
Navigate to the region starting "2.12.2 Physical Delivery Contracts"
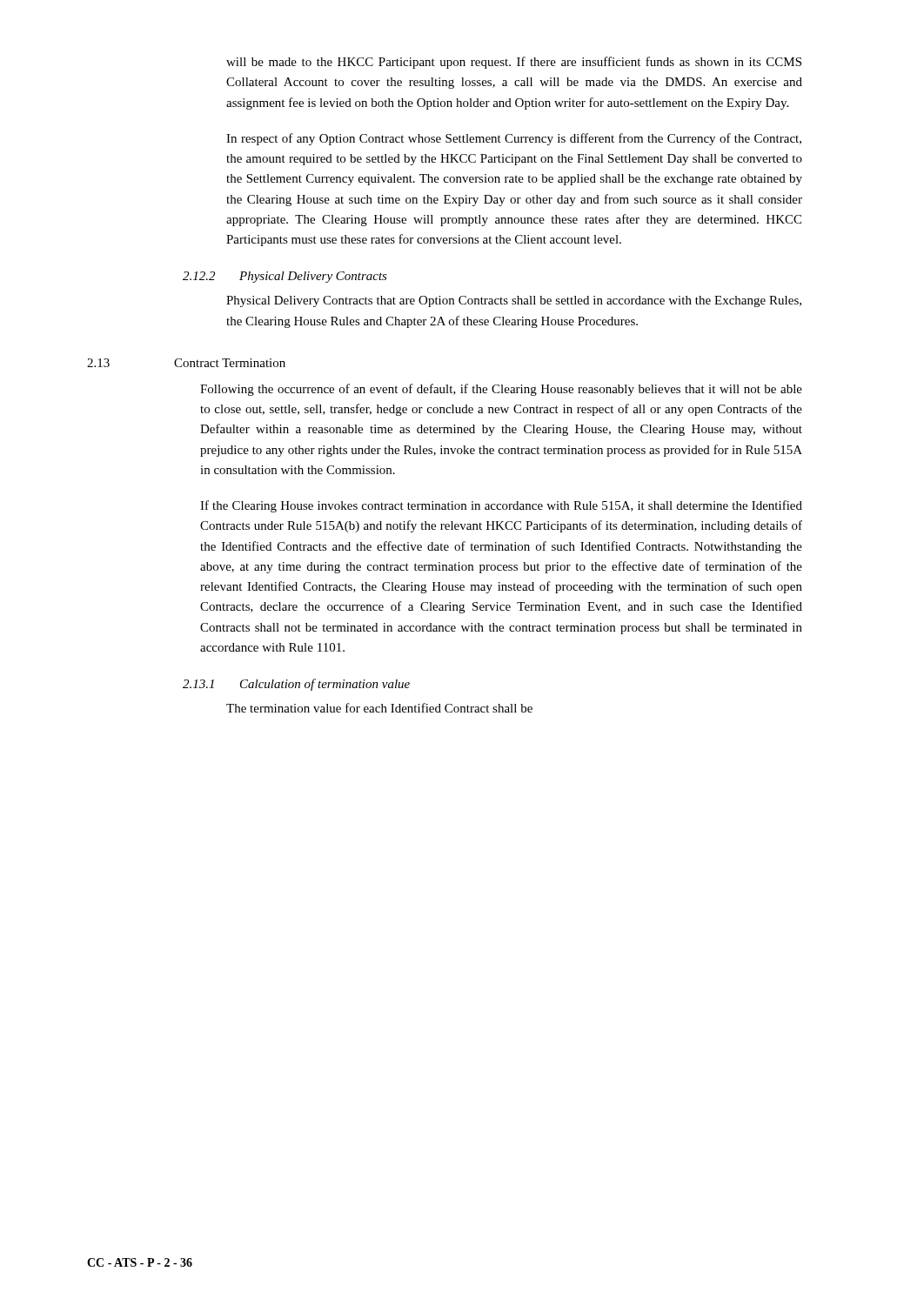[285, 276]
